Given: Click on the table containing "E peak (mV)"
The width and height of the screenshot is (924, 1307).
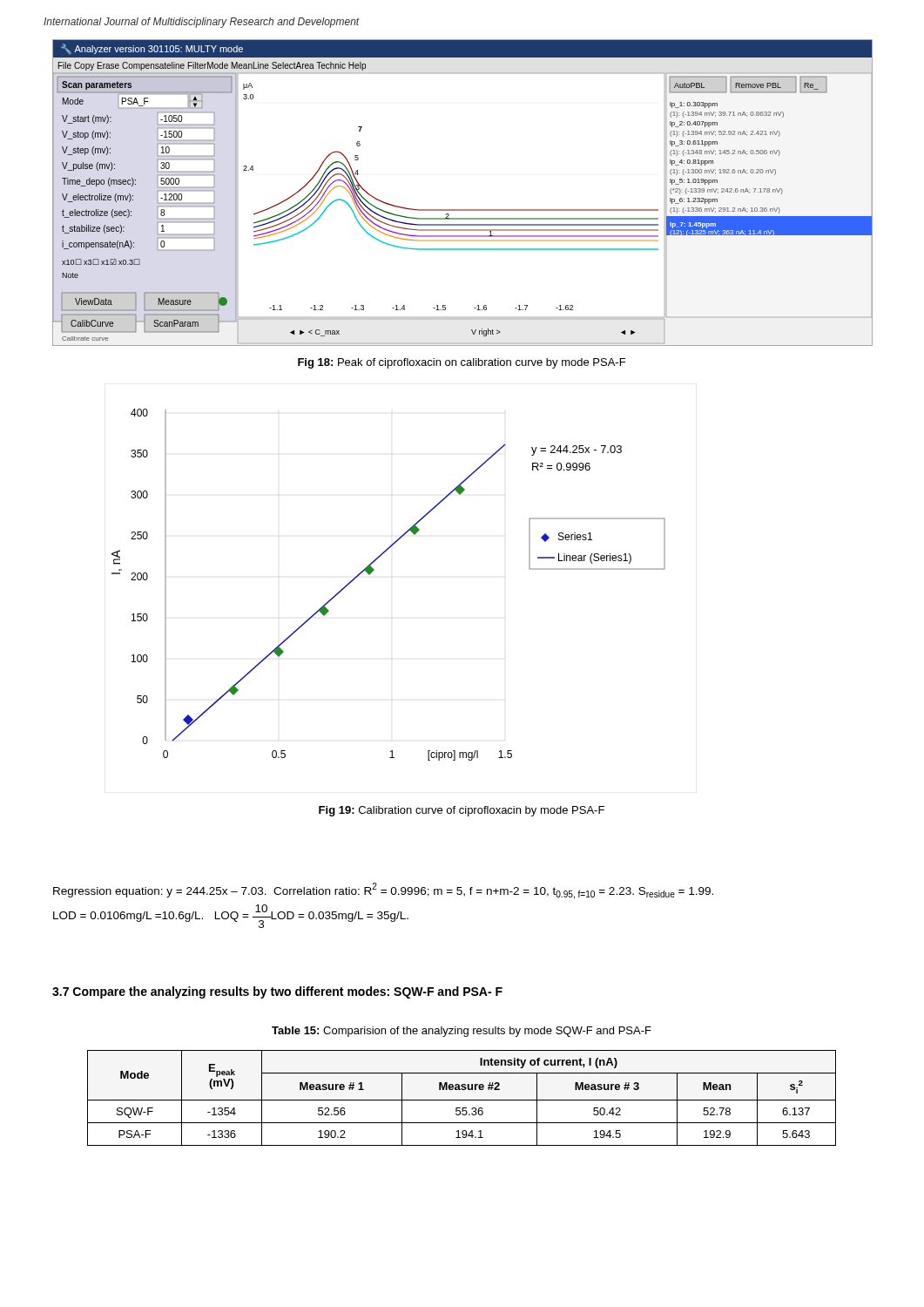Looking at the screenshot, I should click(x=462, y=1098).
